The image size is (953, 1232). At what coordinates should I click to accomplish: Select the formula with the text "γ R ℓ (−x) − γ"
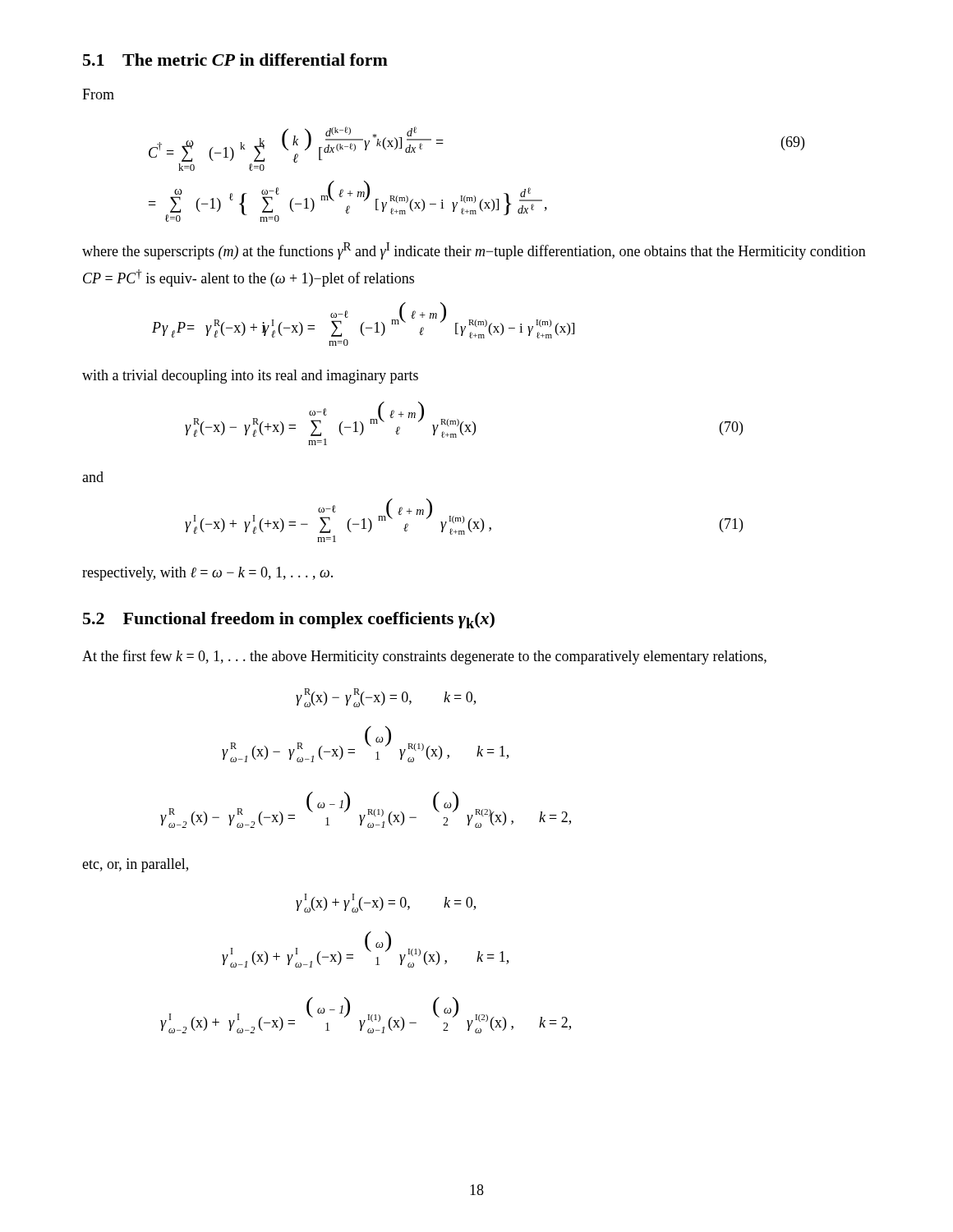(x=476, y=427)
